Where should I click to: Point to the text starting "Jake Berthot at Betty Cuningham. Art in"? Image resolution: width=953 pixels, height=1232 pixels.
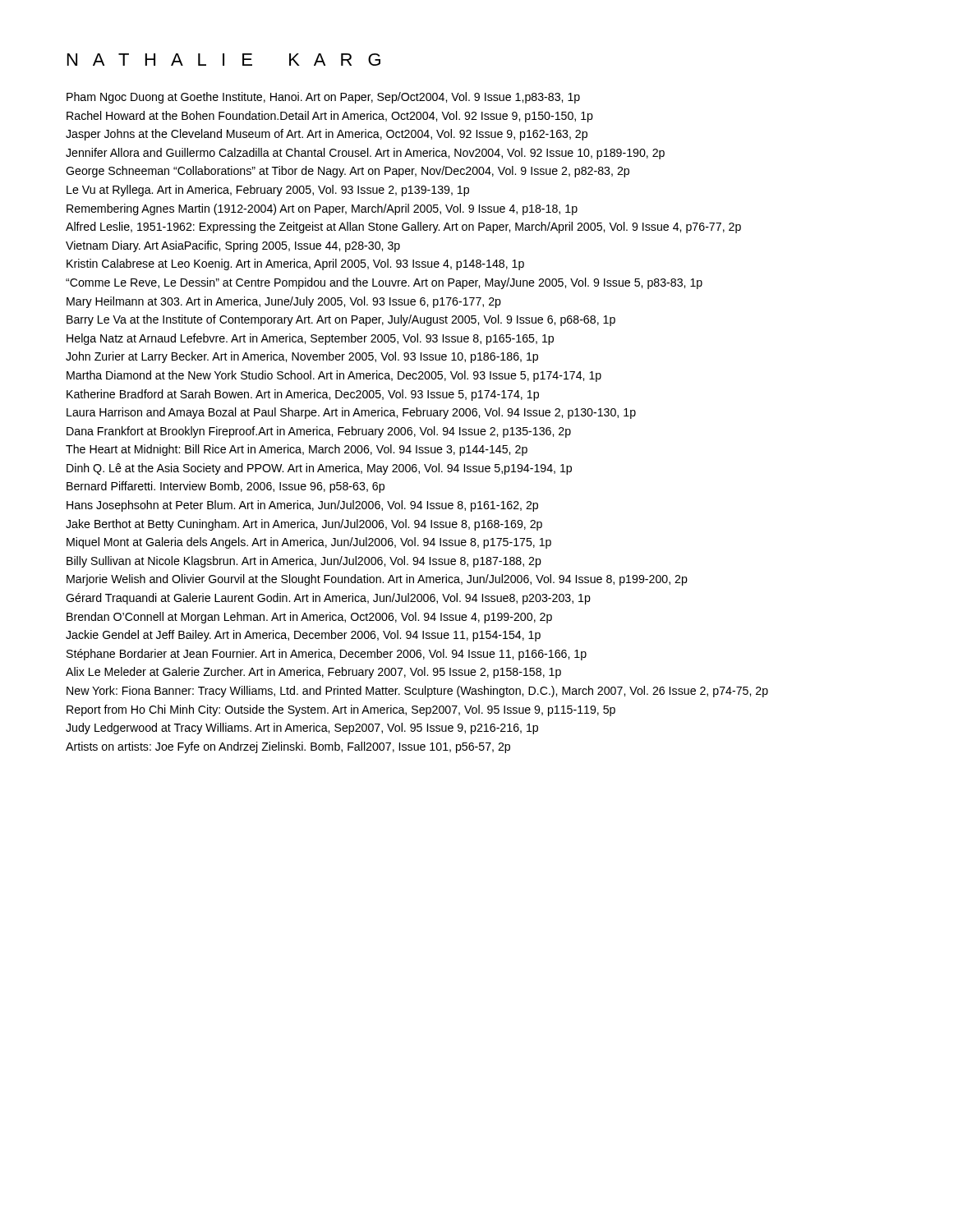[304, 524]
